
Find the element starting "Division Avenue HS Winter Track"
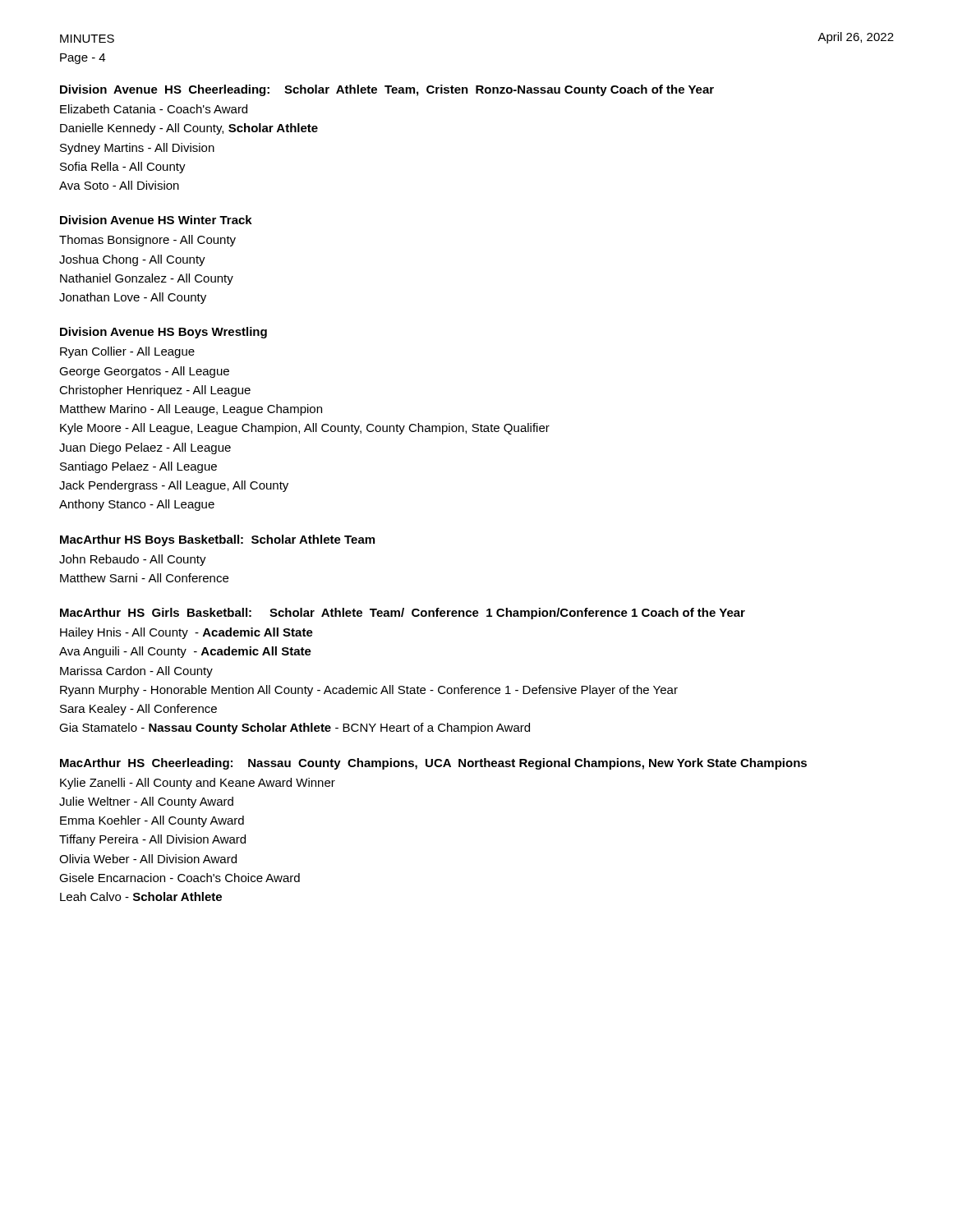(x=156, y=220)
